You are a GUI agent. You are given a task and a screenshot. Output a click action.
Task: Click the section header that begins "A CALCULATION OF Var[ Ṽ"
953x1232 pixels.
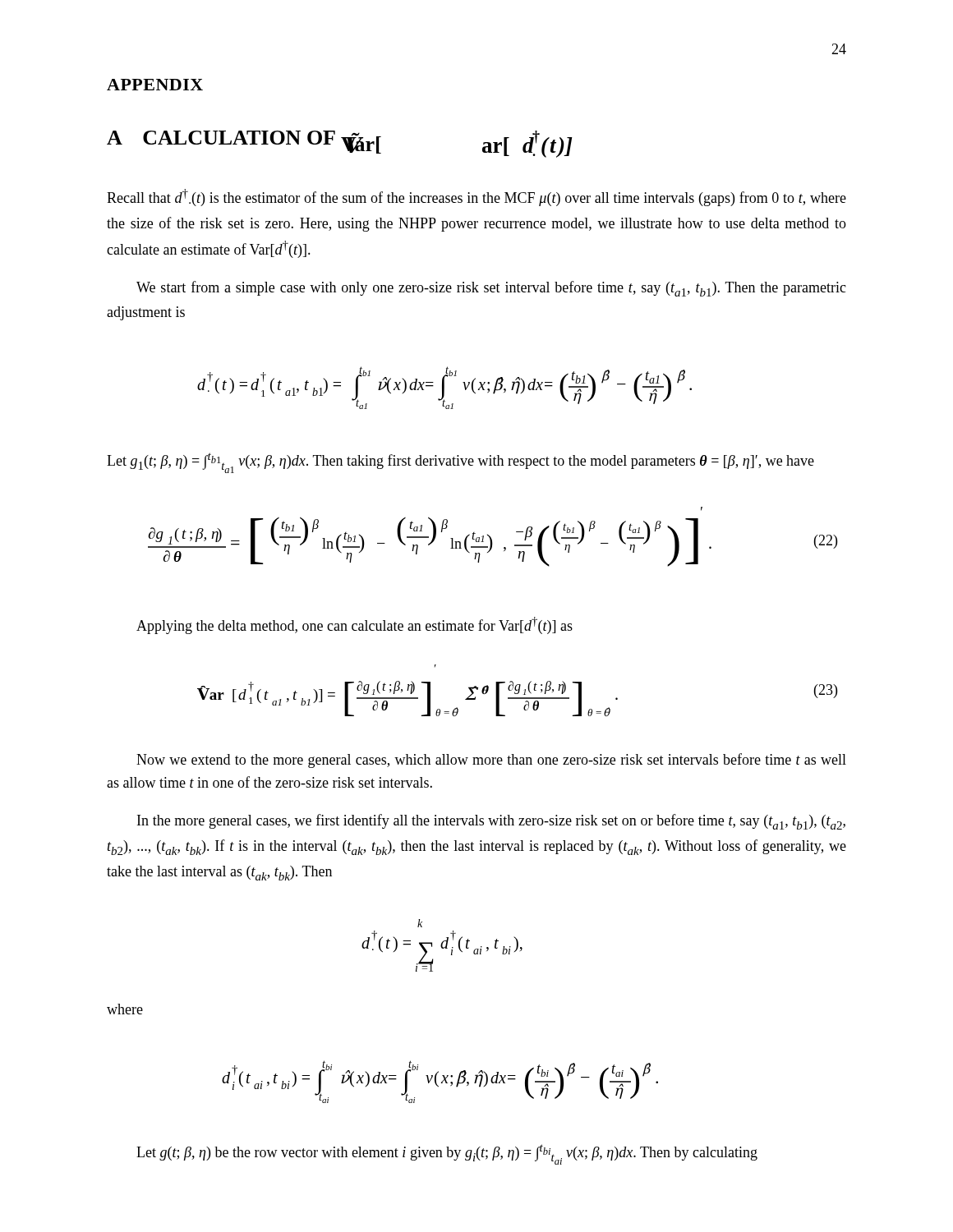476,140
